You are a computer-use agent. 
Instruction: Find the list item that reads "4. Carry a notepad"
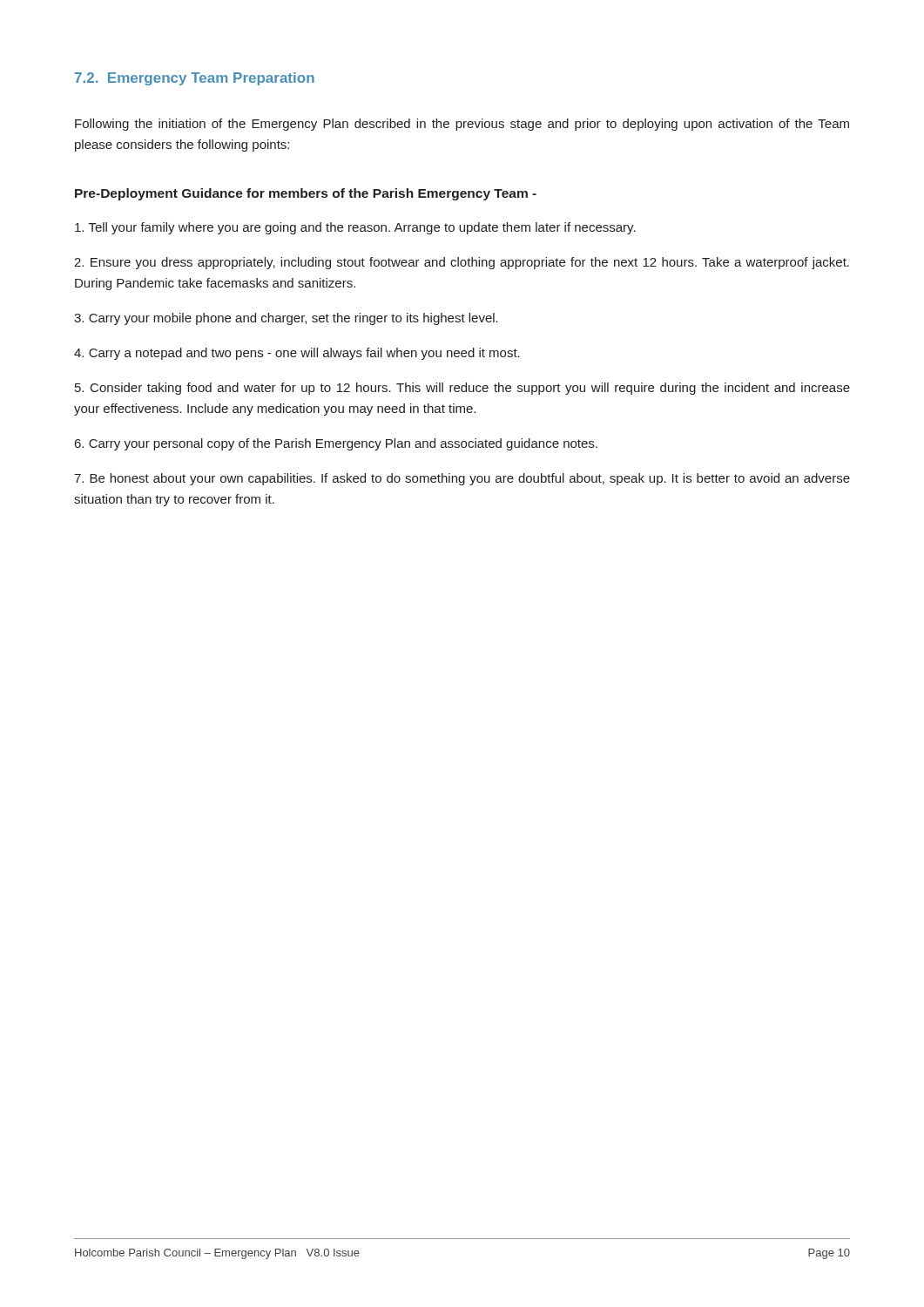[x=297, y=352]
